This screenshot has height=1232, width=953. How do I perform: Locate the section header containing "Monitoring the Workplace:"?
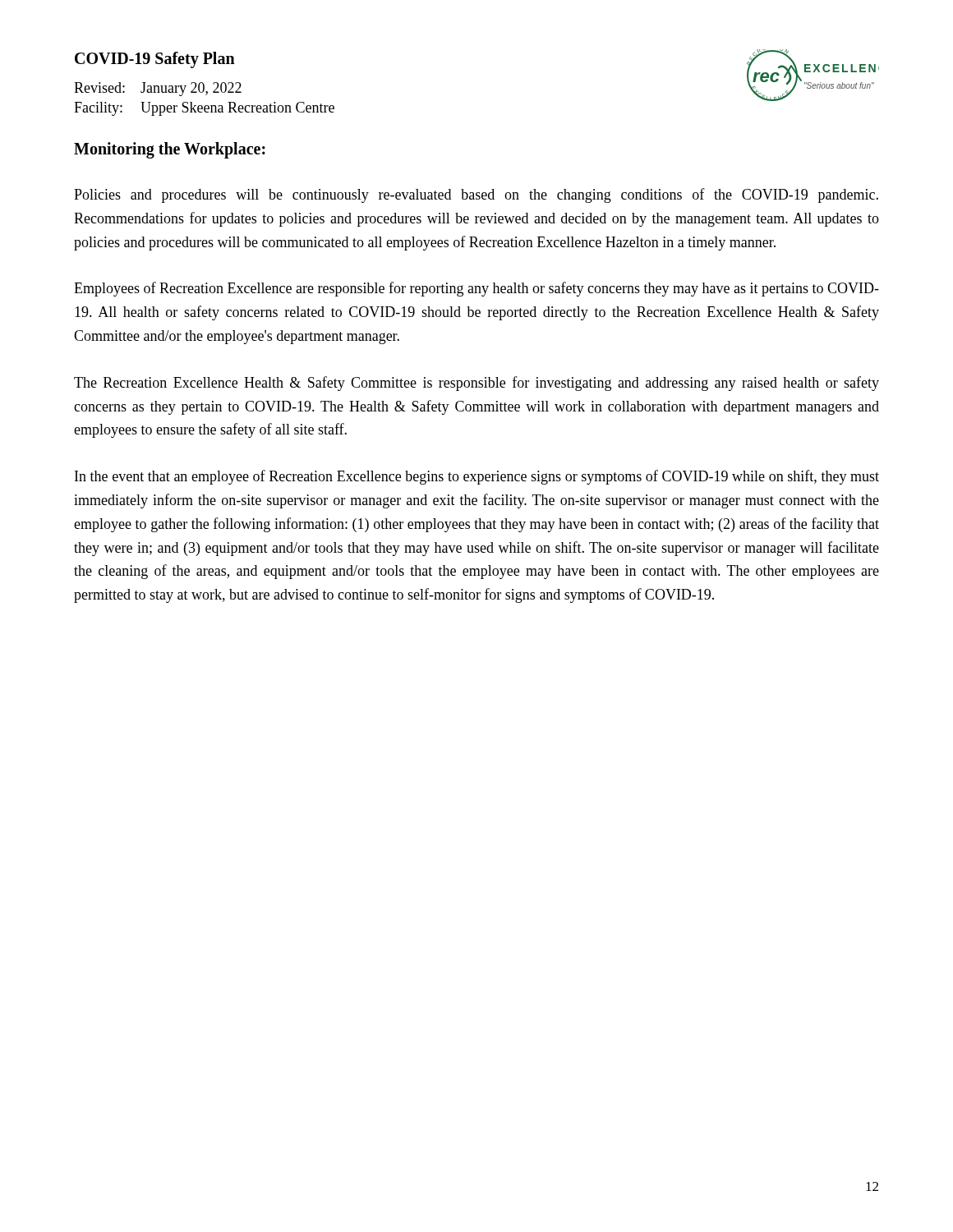click(170, 149)
